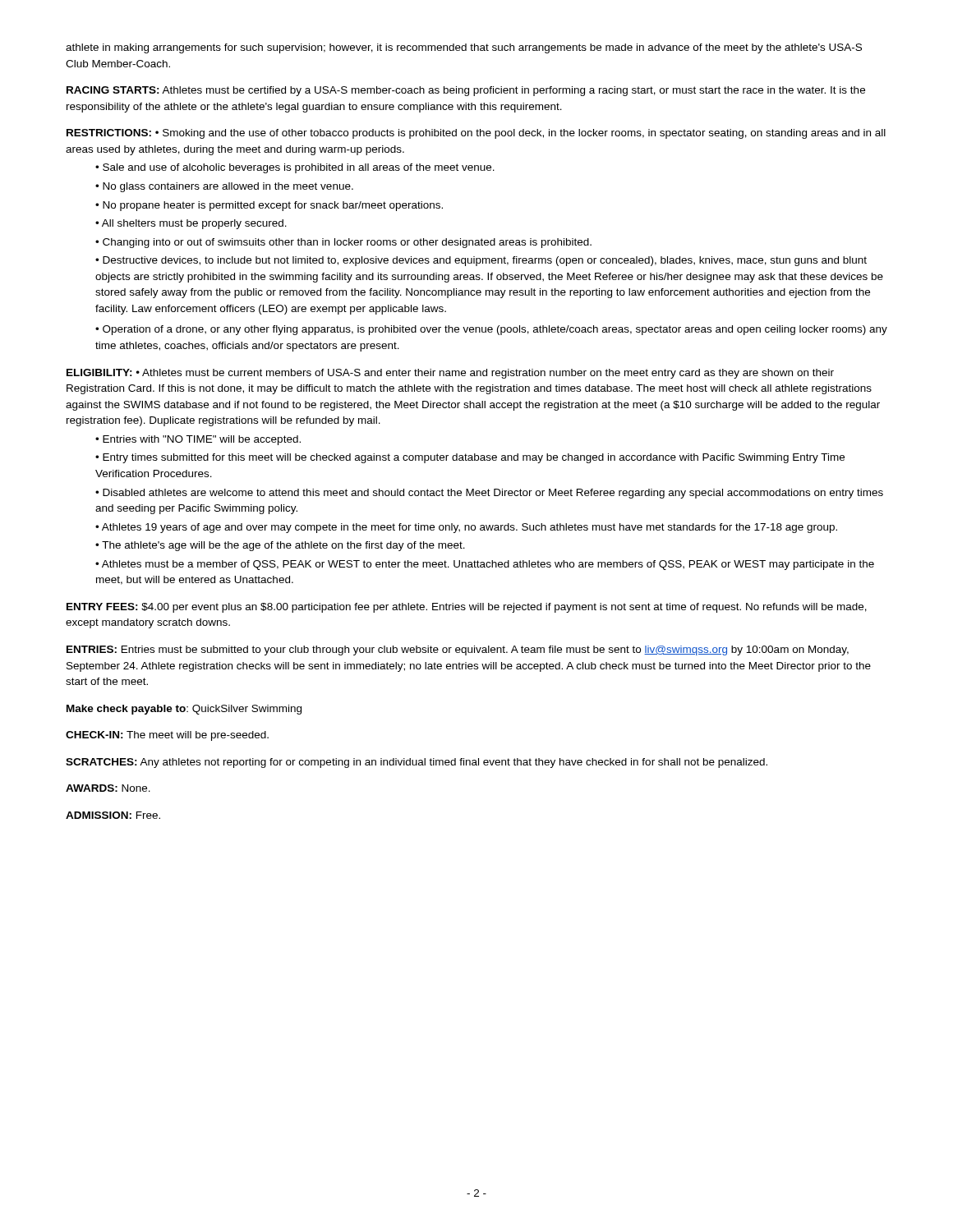Click the passage that begins "CHECK-IN: The meet will be"
This screenshot has height=1232, width=953.
coord(168,735)
